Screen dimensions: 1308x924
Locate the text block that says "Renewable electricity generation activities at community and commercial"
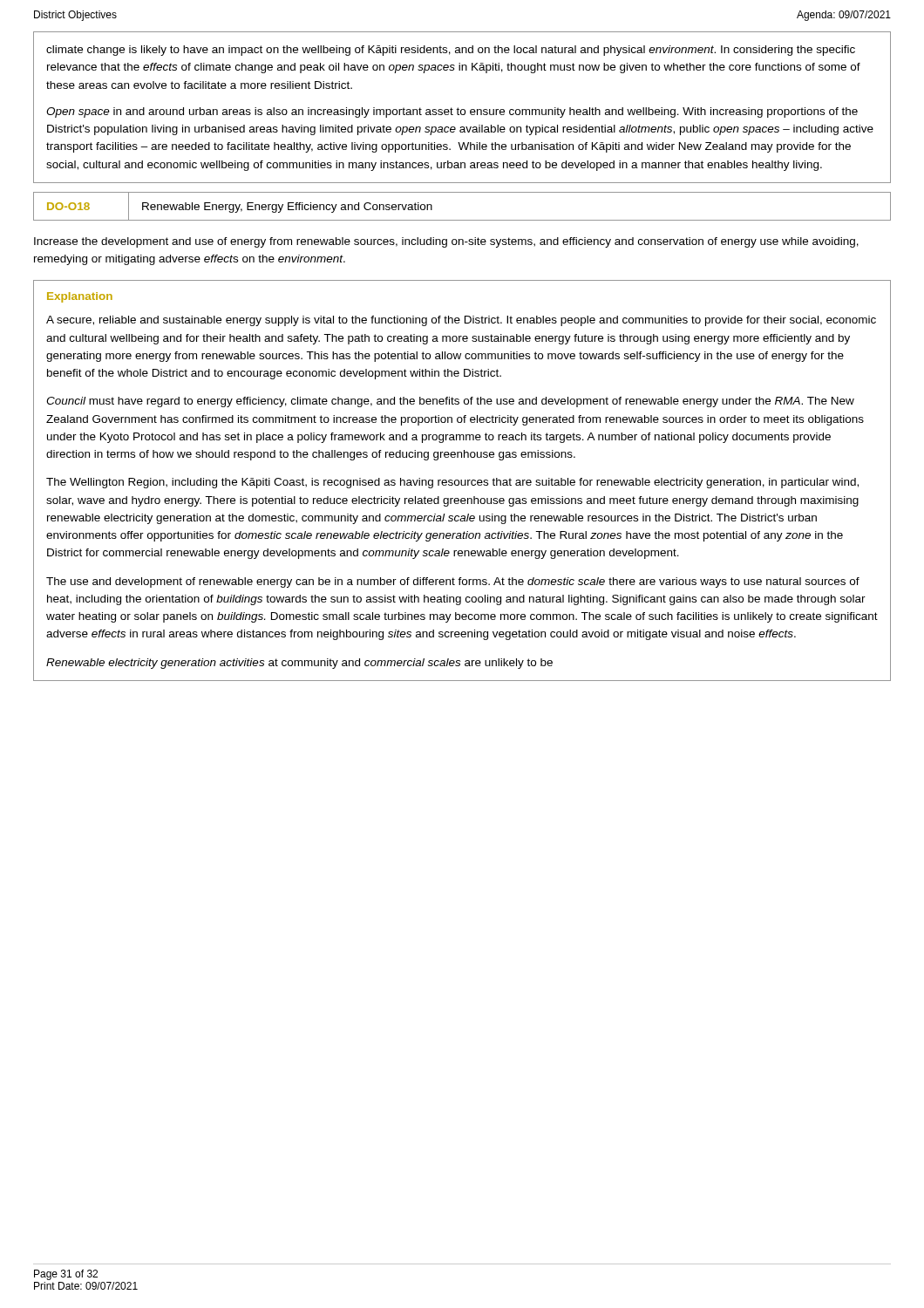[300, 662]
